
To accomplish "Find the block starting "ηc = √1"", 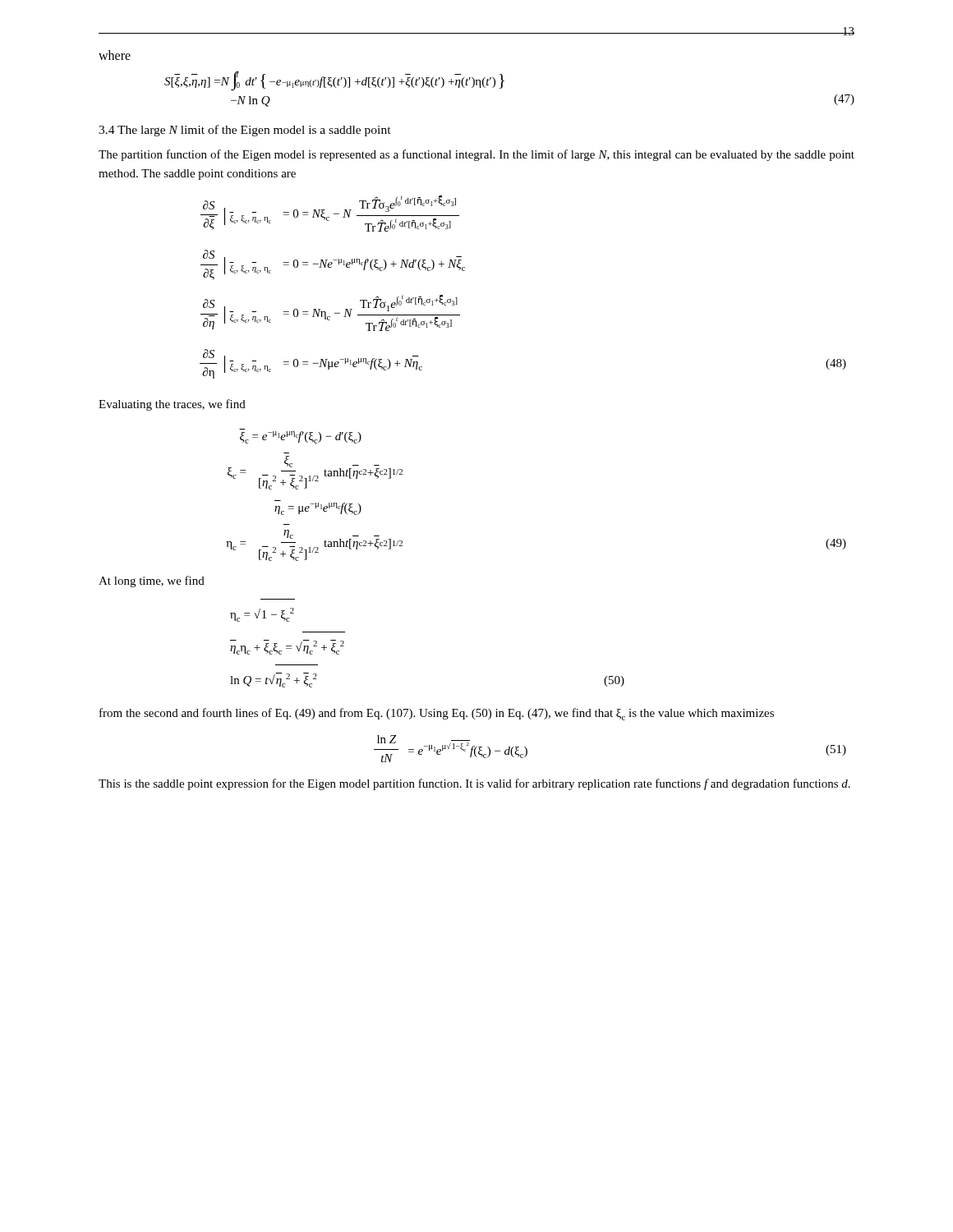I will point(262,615).
